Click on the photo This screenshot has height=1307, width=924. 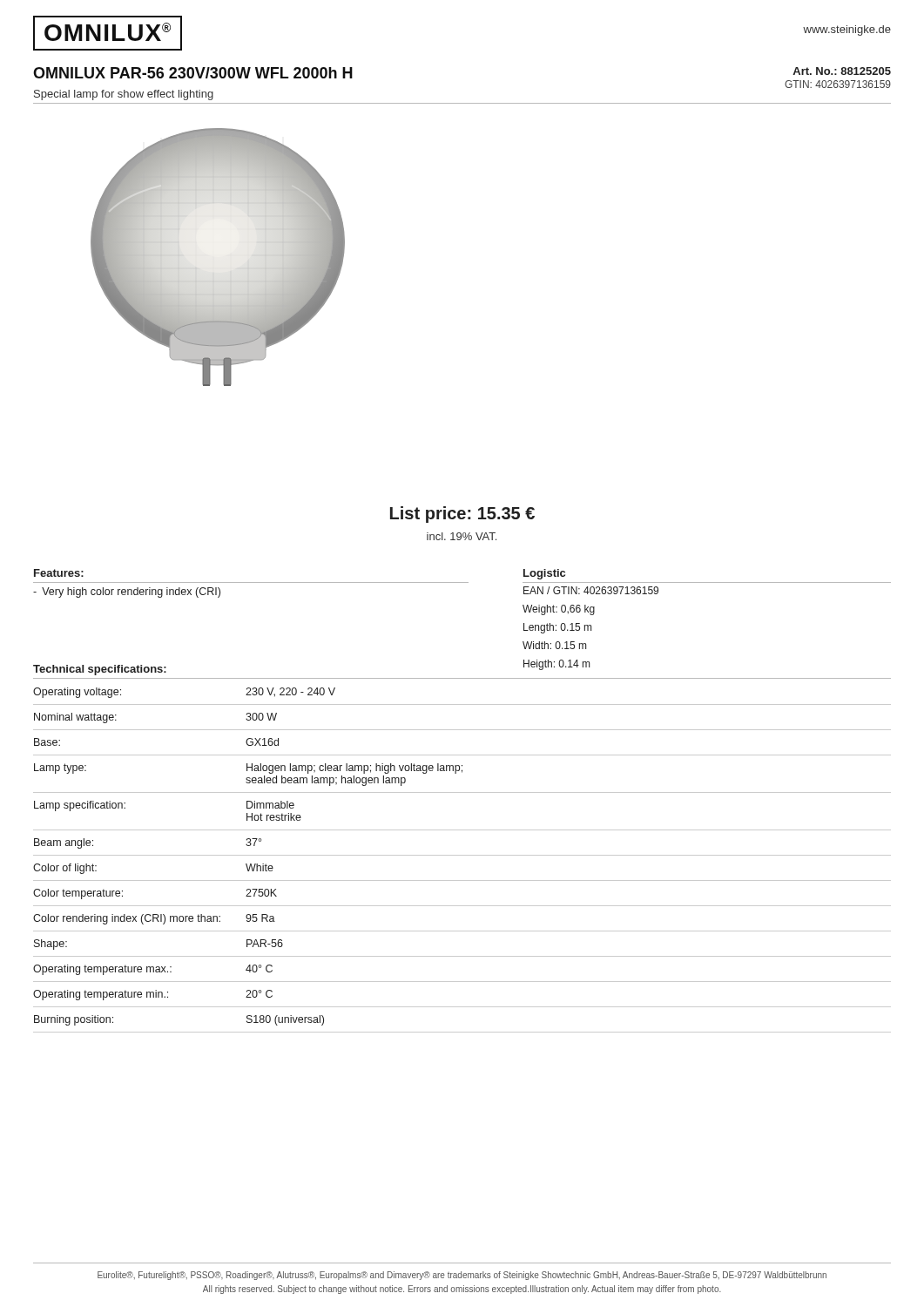pyautogui.click(x=218, y=251)
